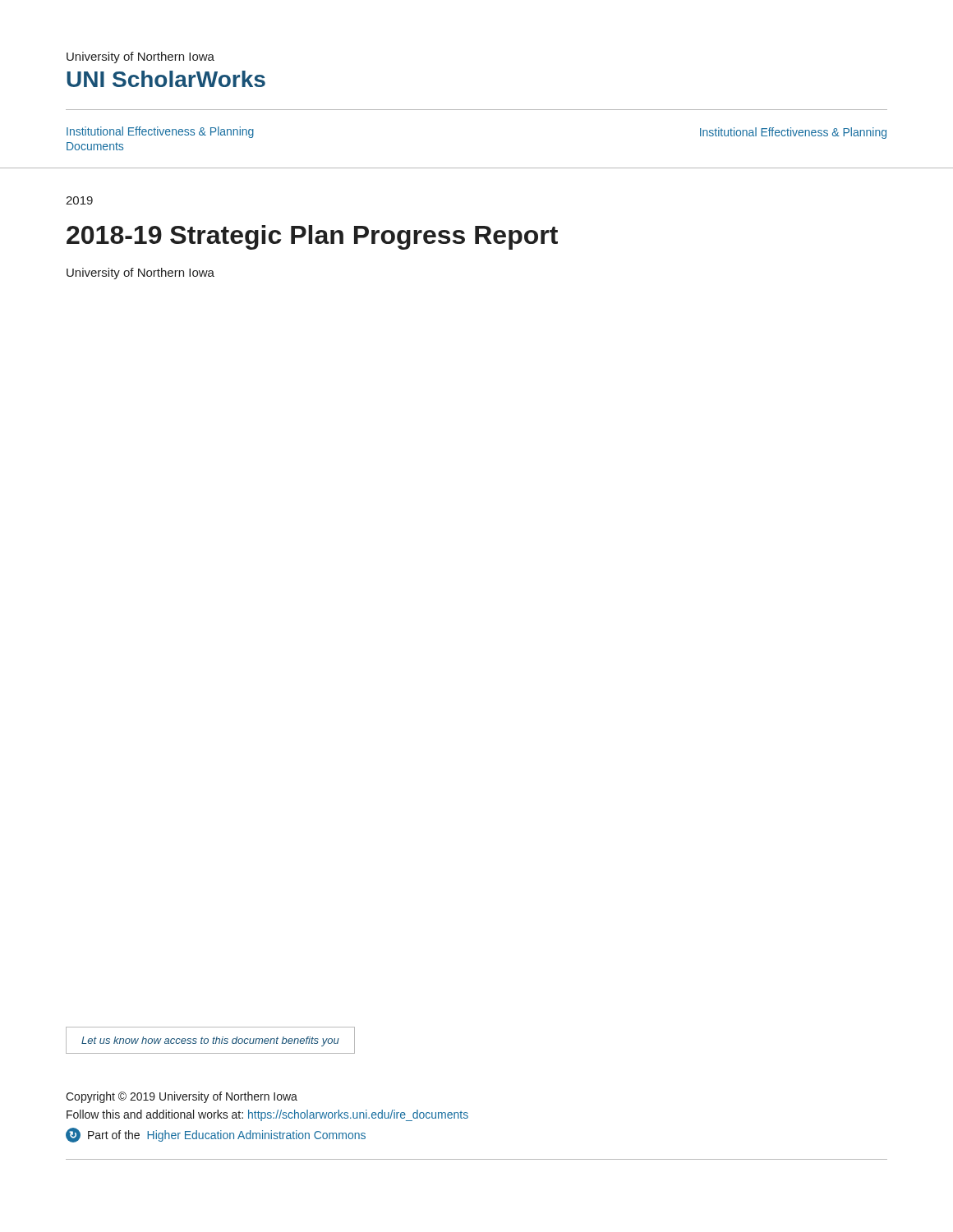Point to the text block starting "↻ Part of"
953x1232 pixels.
216,1135
